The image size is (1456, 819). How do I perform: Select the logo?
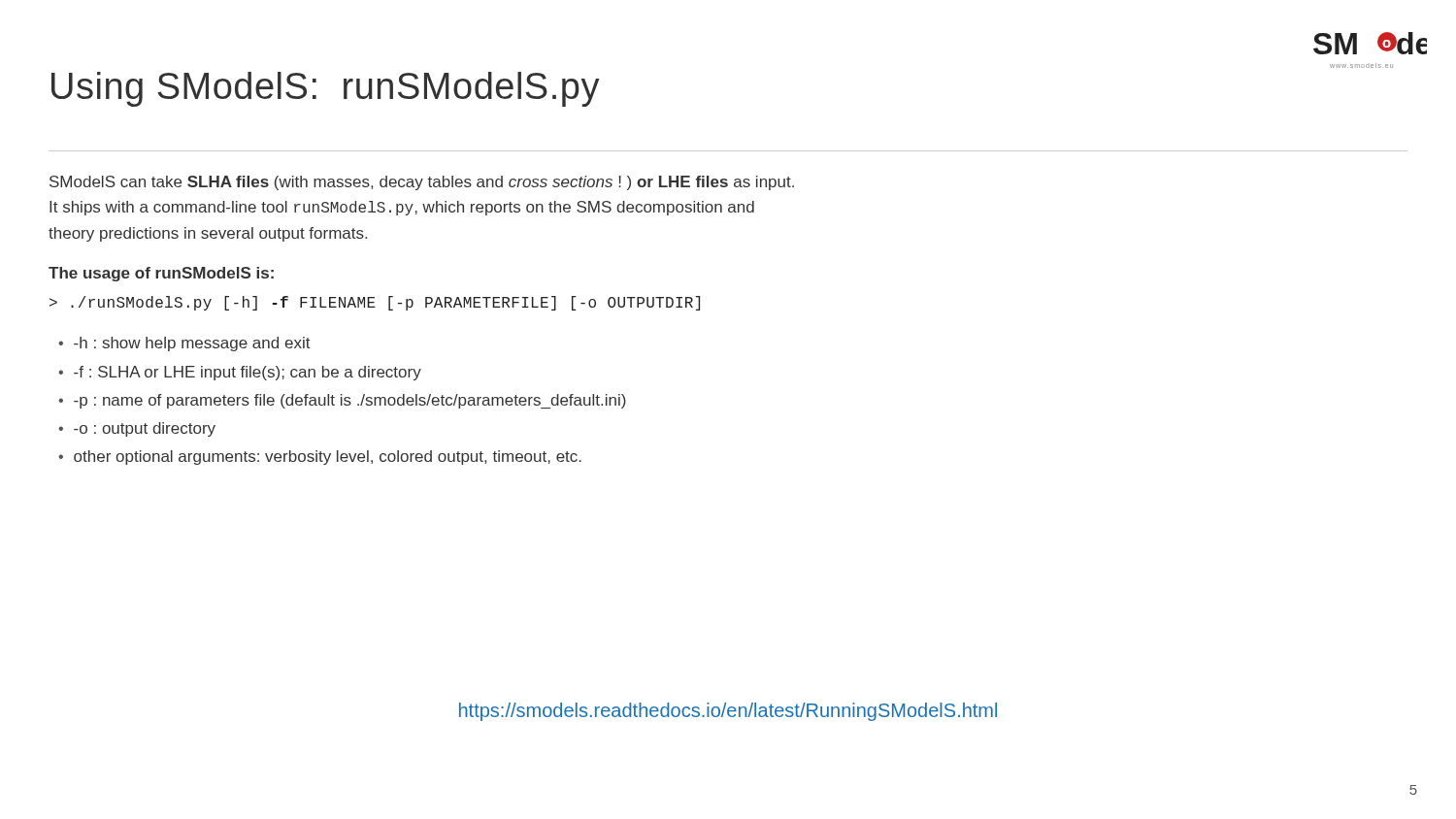pyautogui.click(x=1369, y=47)
